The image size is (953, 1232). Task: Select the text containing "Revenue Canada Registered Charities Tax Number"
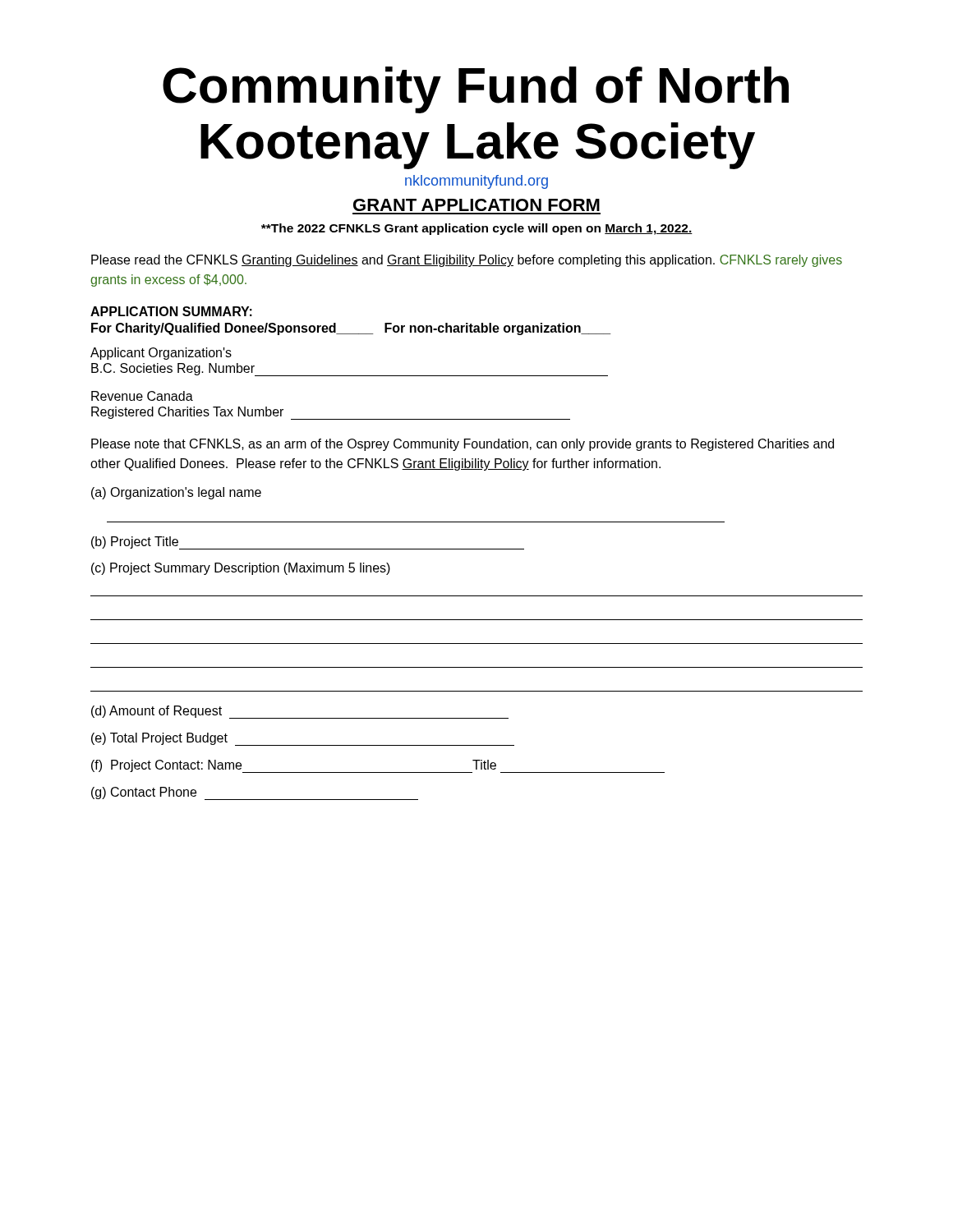(x=142, y=396)
